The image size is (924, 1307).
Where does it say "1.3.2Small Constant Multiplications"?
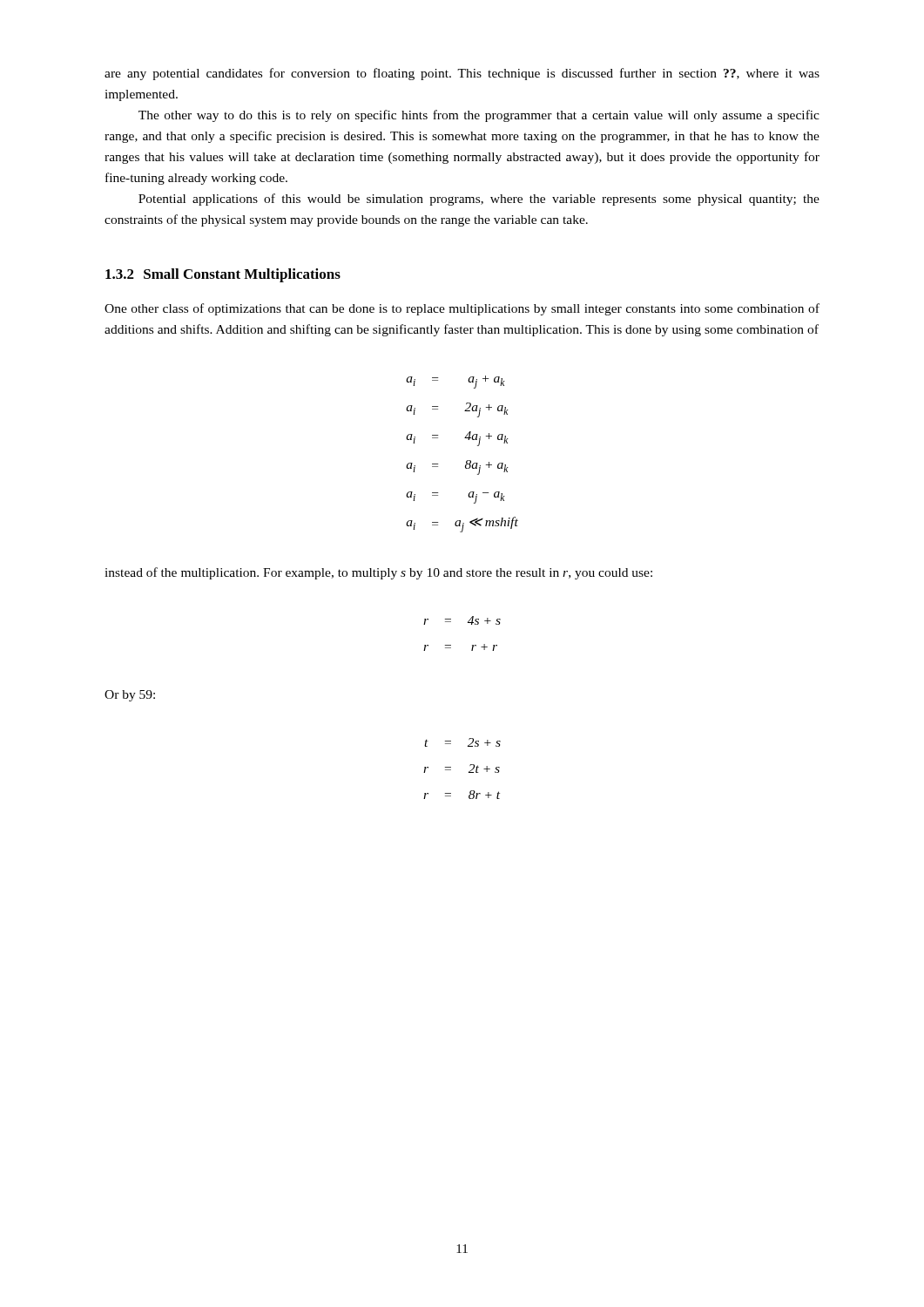[222, 274]
